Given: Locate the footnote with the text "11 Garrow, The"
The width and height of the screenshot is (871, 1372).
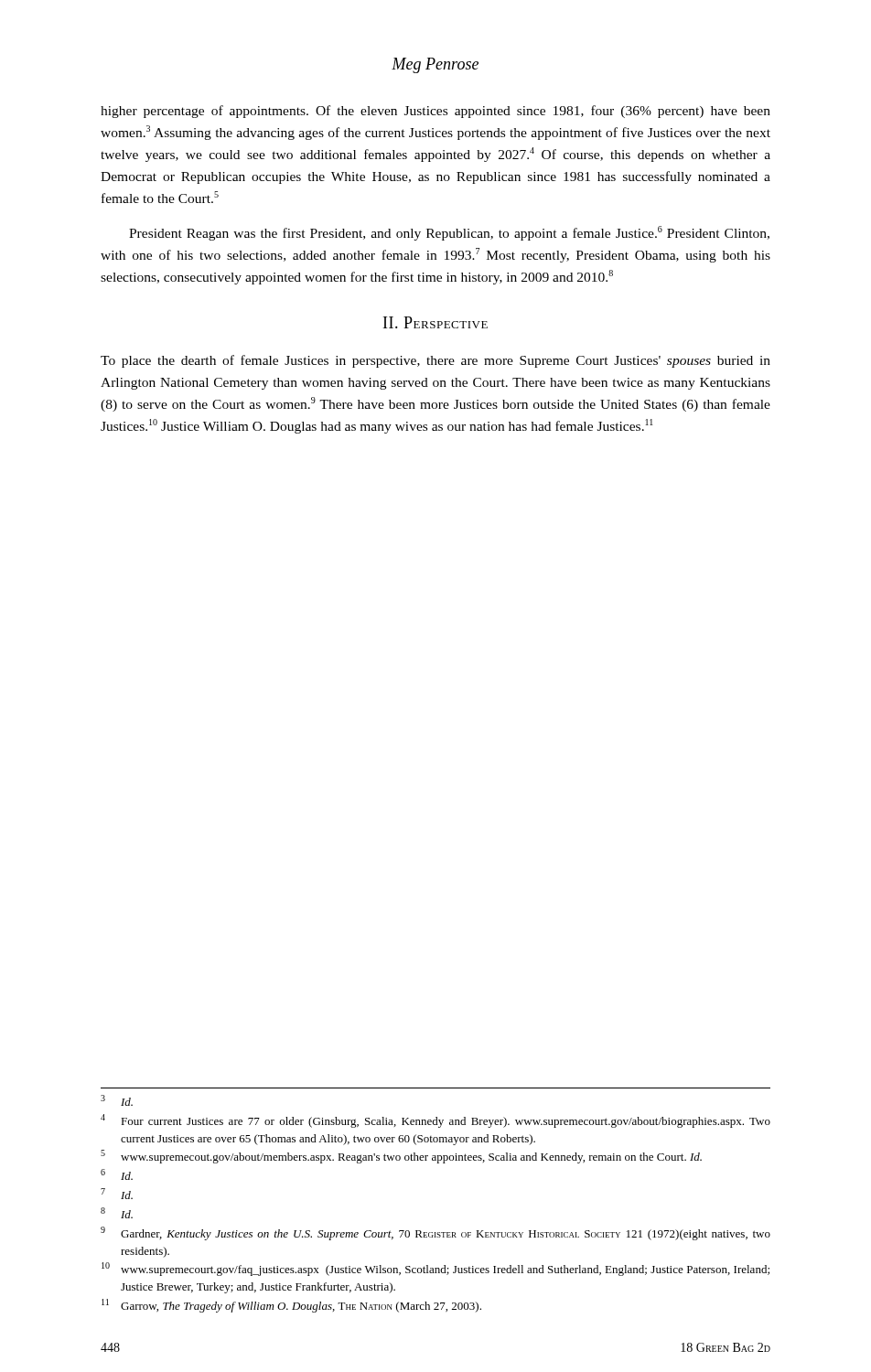Looking at the screenshot, I should pos(436,1307).
